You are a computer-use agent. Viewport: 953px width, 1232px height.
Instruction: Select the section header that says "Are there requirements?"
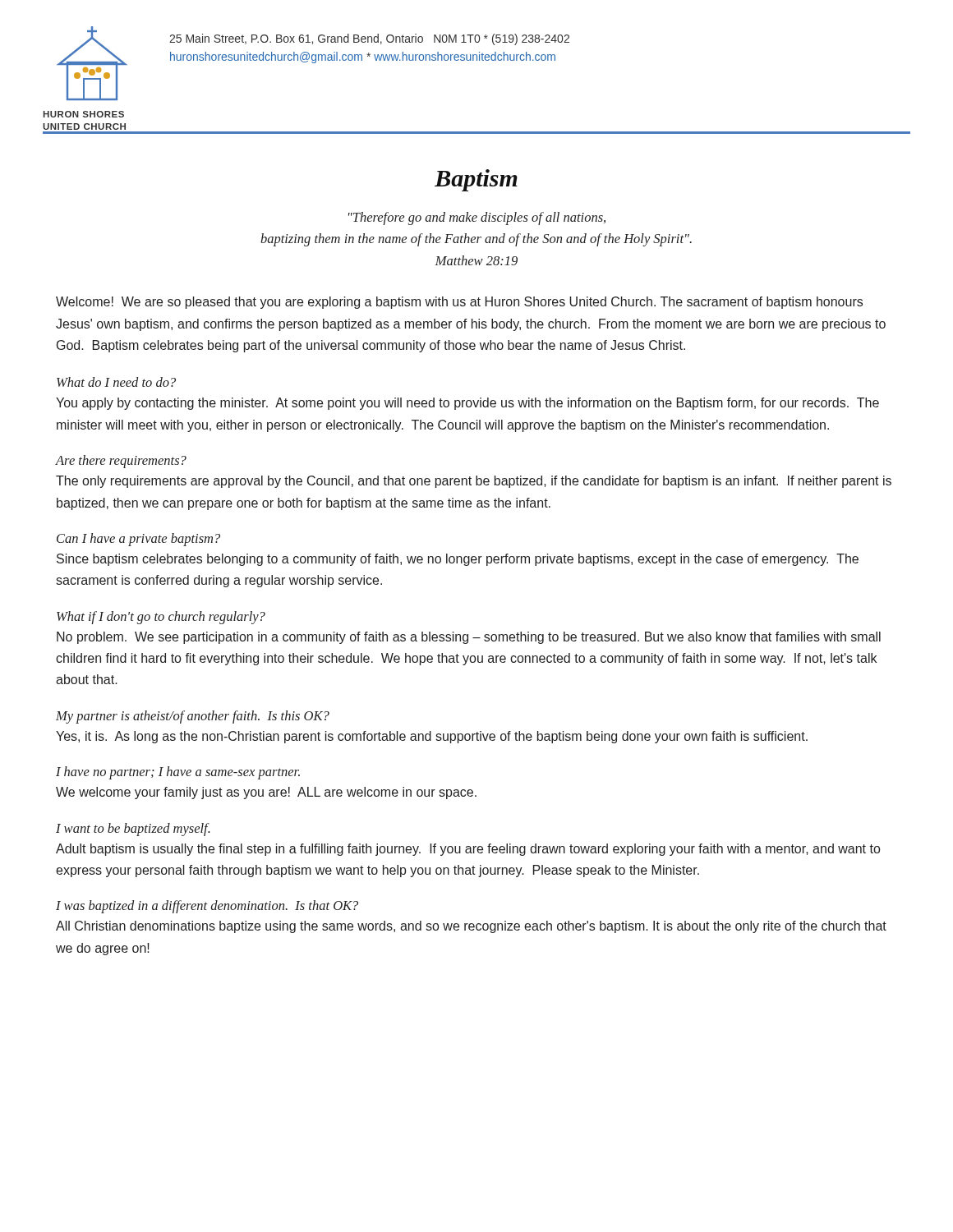point(121,462)
